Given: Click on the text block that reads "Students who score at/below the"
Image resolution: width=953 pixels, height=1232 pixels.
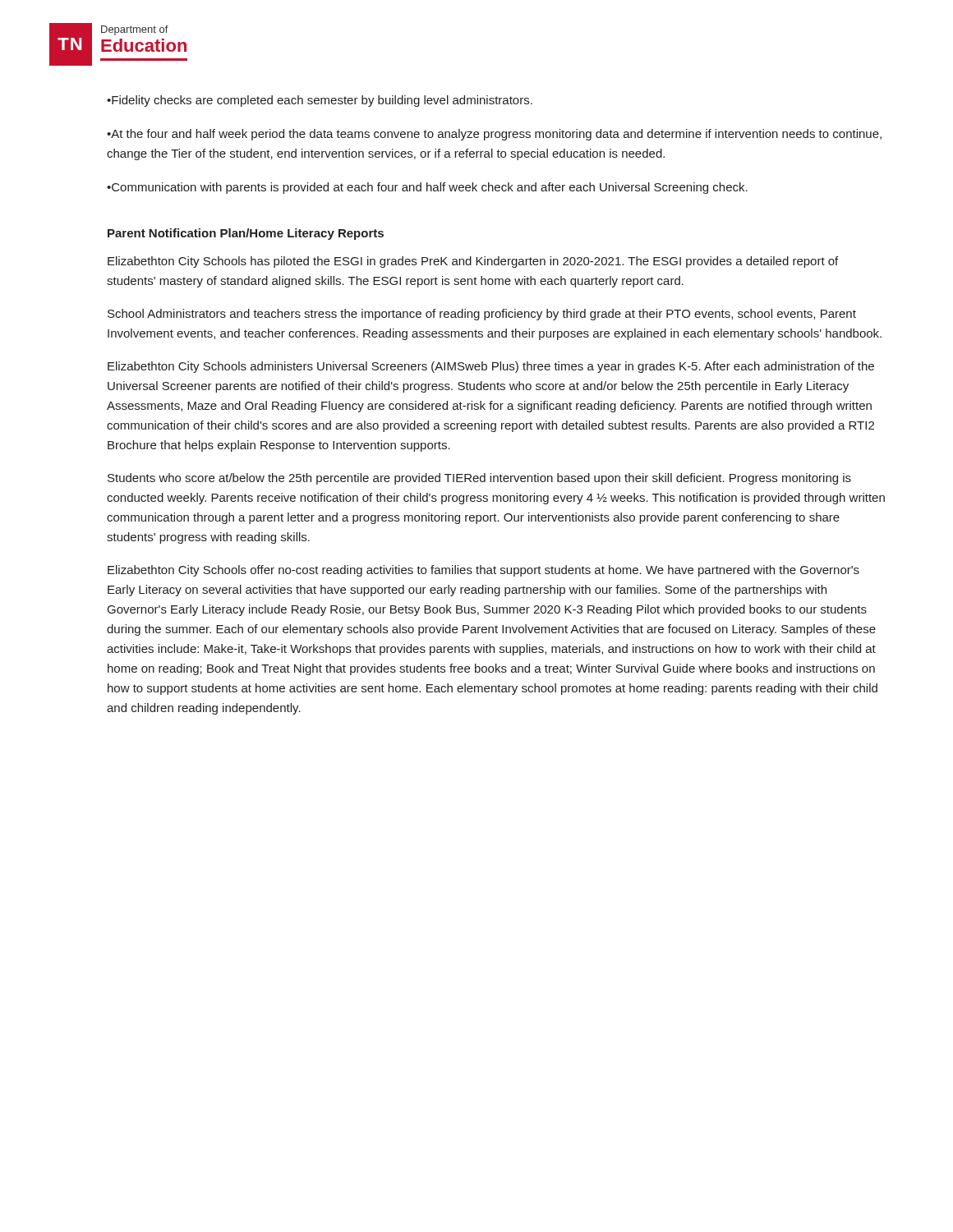Looking at the screenshot, I should pos(496,507).
